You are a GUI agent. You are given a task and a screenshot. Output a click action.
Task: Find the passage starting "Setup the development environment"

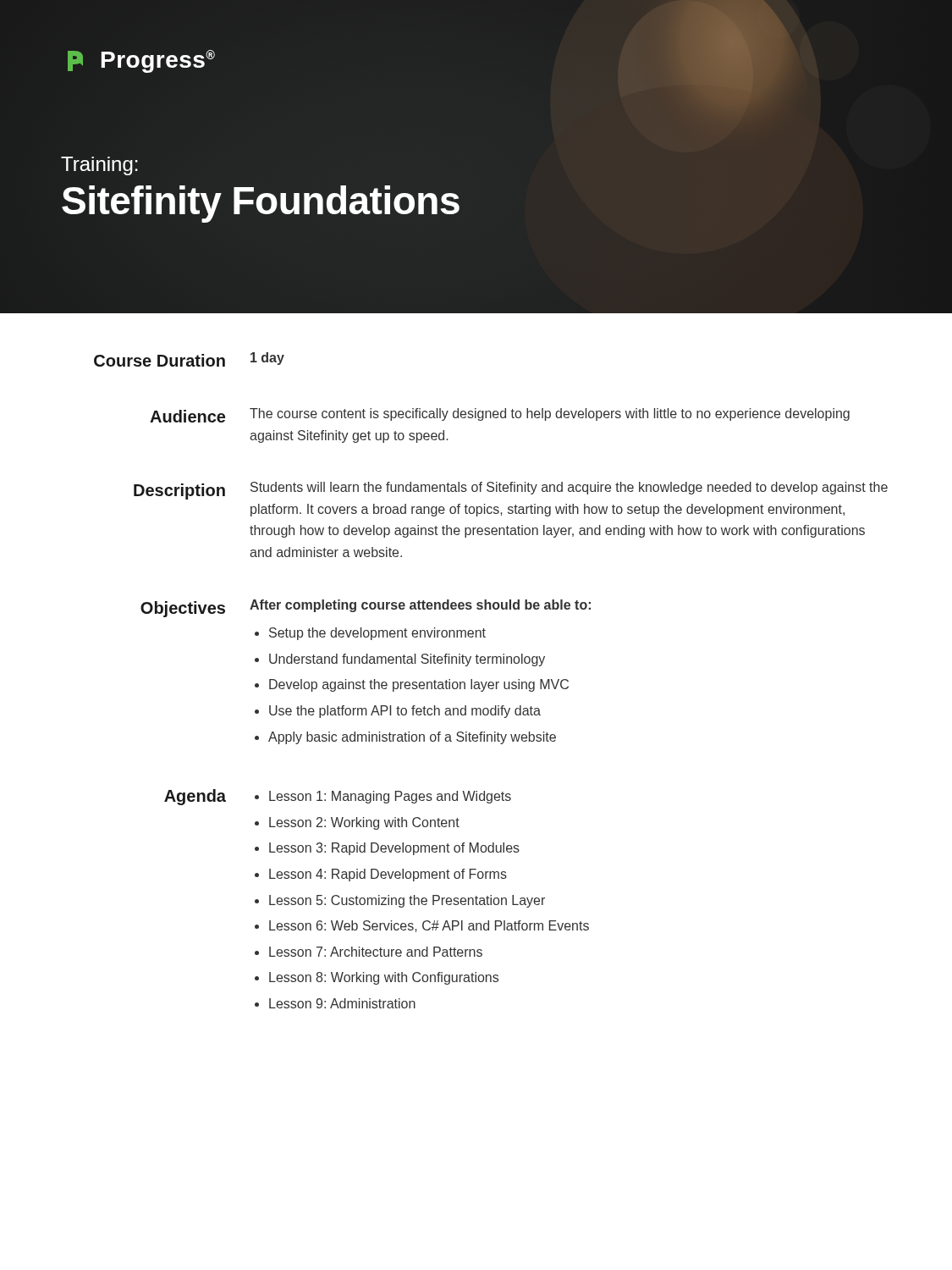377,633
